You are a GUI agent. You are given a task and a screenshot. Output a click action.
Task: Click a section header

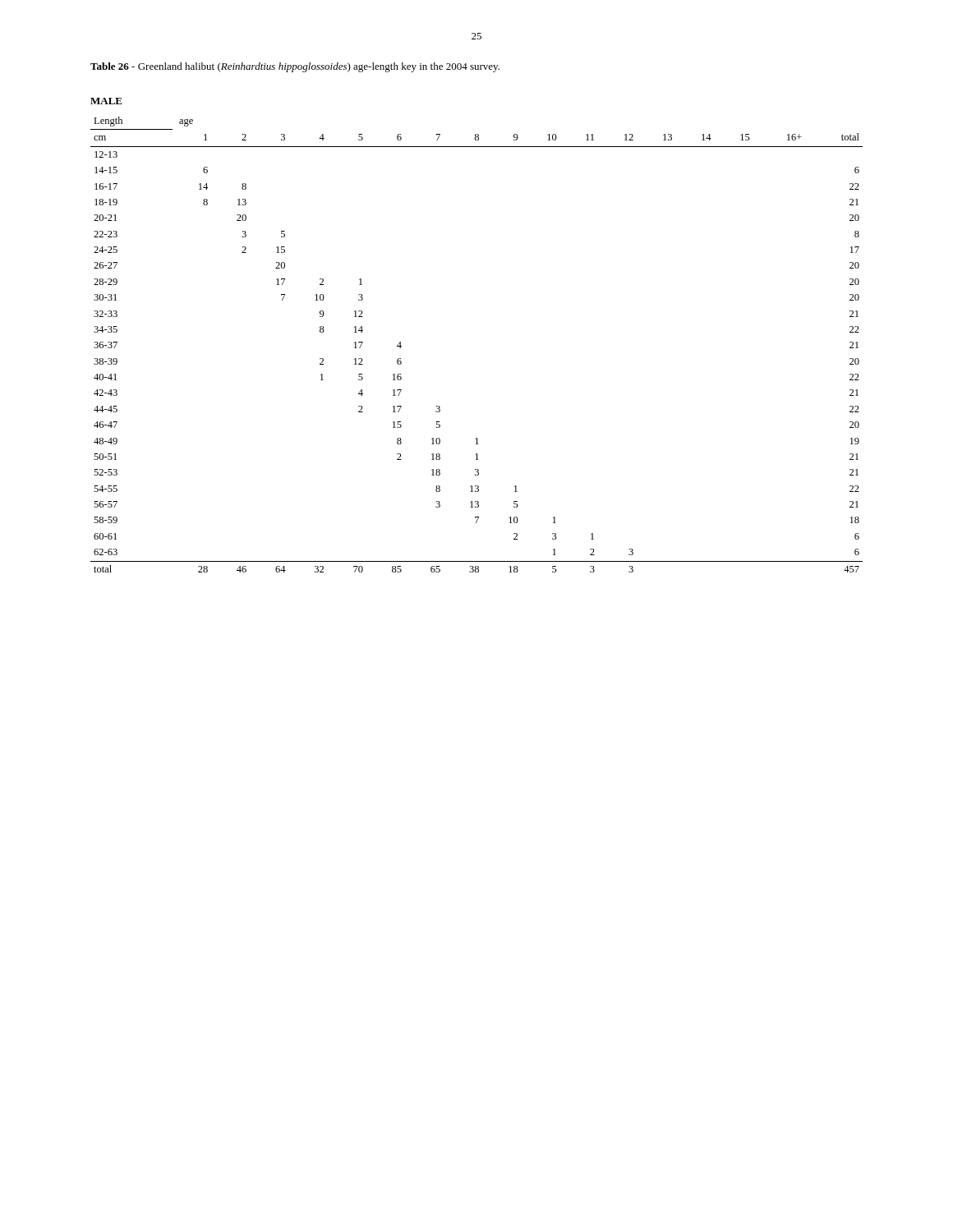(106, 101)
